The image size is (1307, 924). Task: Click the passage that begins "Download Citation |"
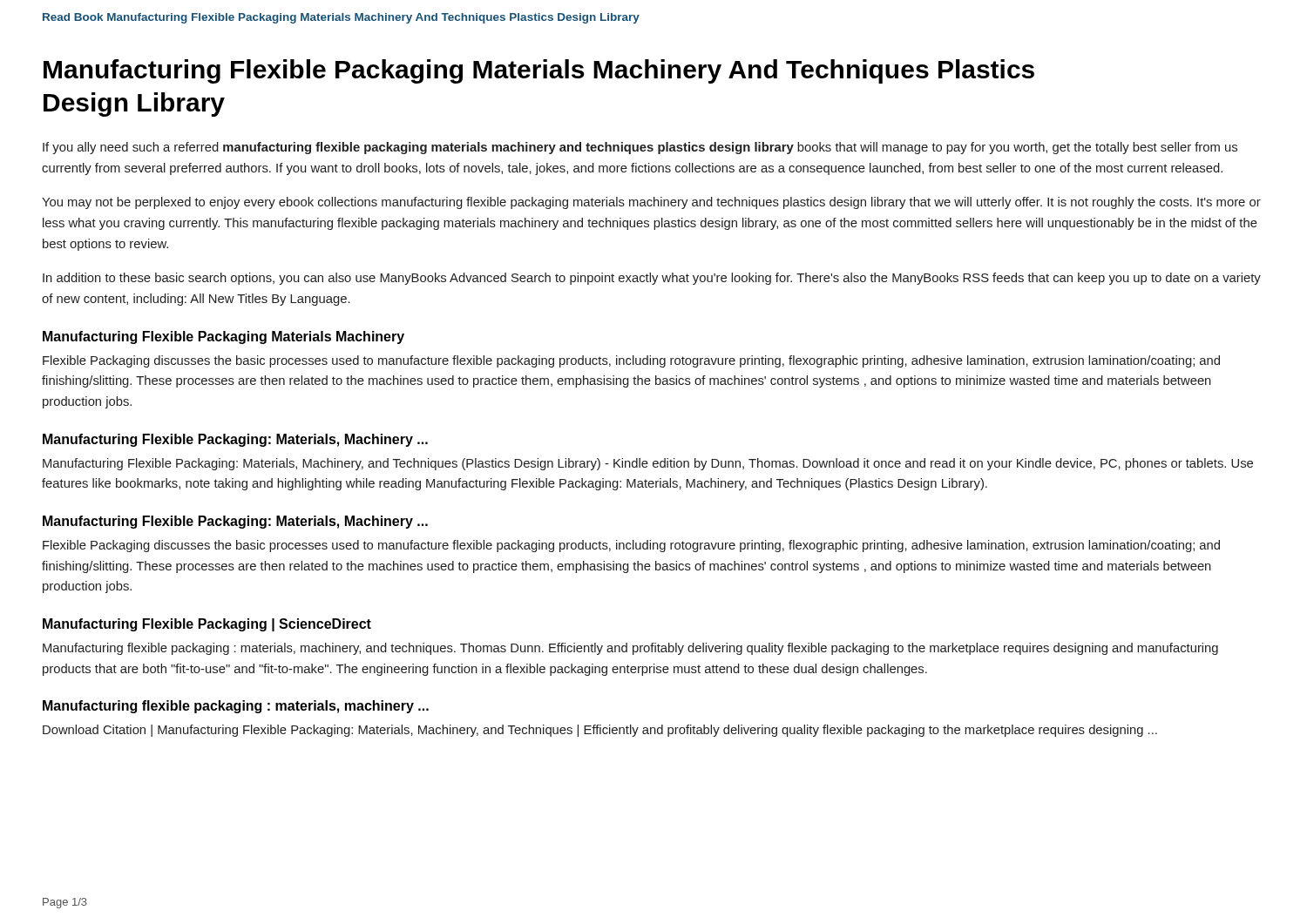[600, 730]
